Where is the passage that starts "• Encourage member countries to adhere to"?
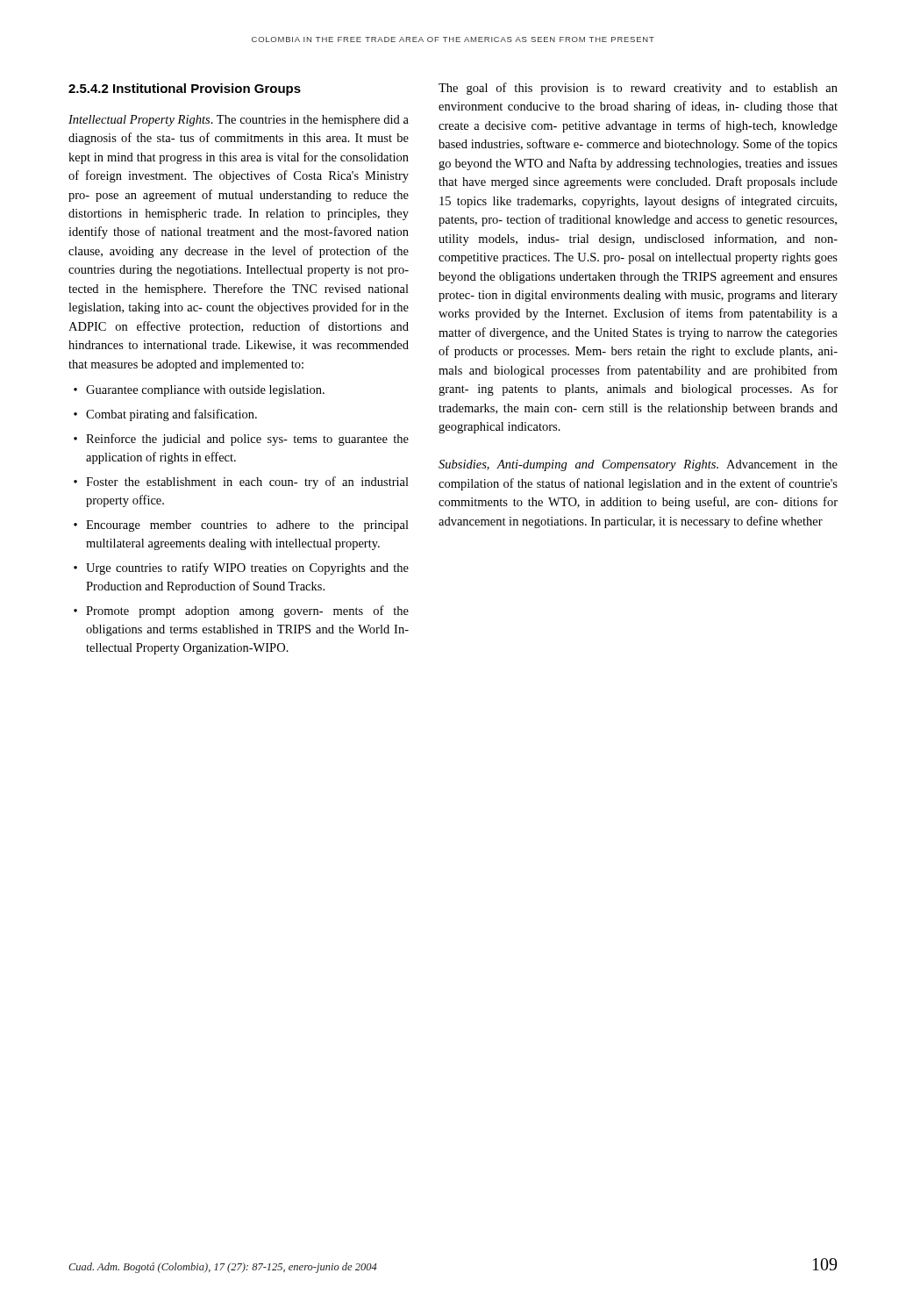The image size is (906, 1316). click(239, 534)
